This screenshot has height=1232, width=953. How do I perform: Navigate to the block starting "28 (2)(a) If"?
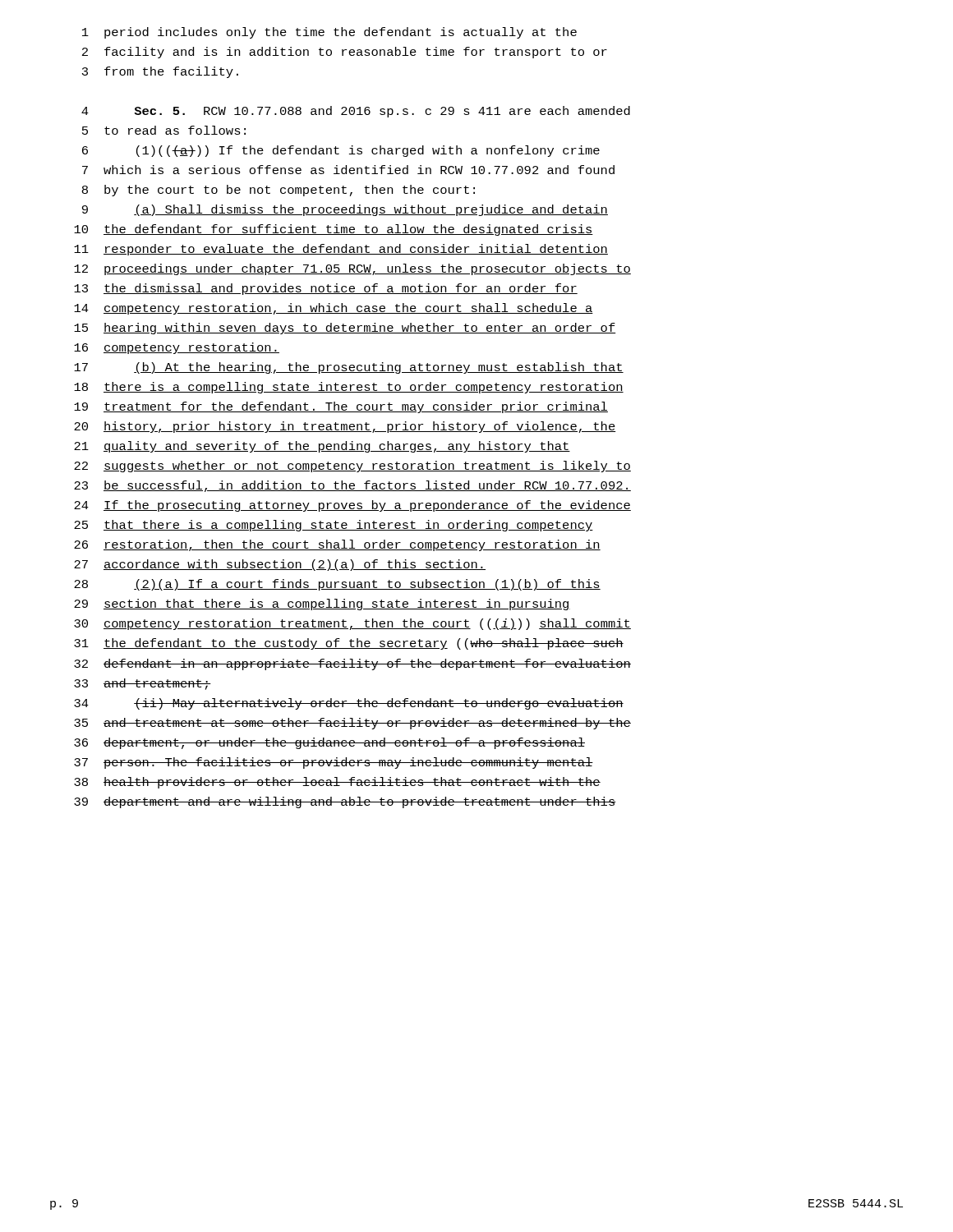pos(476,585)
